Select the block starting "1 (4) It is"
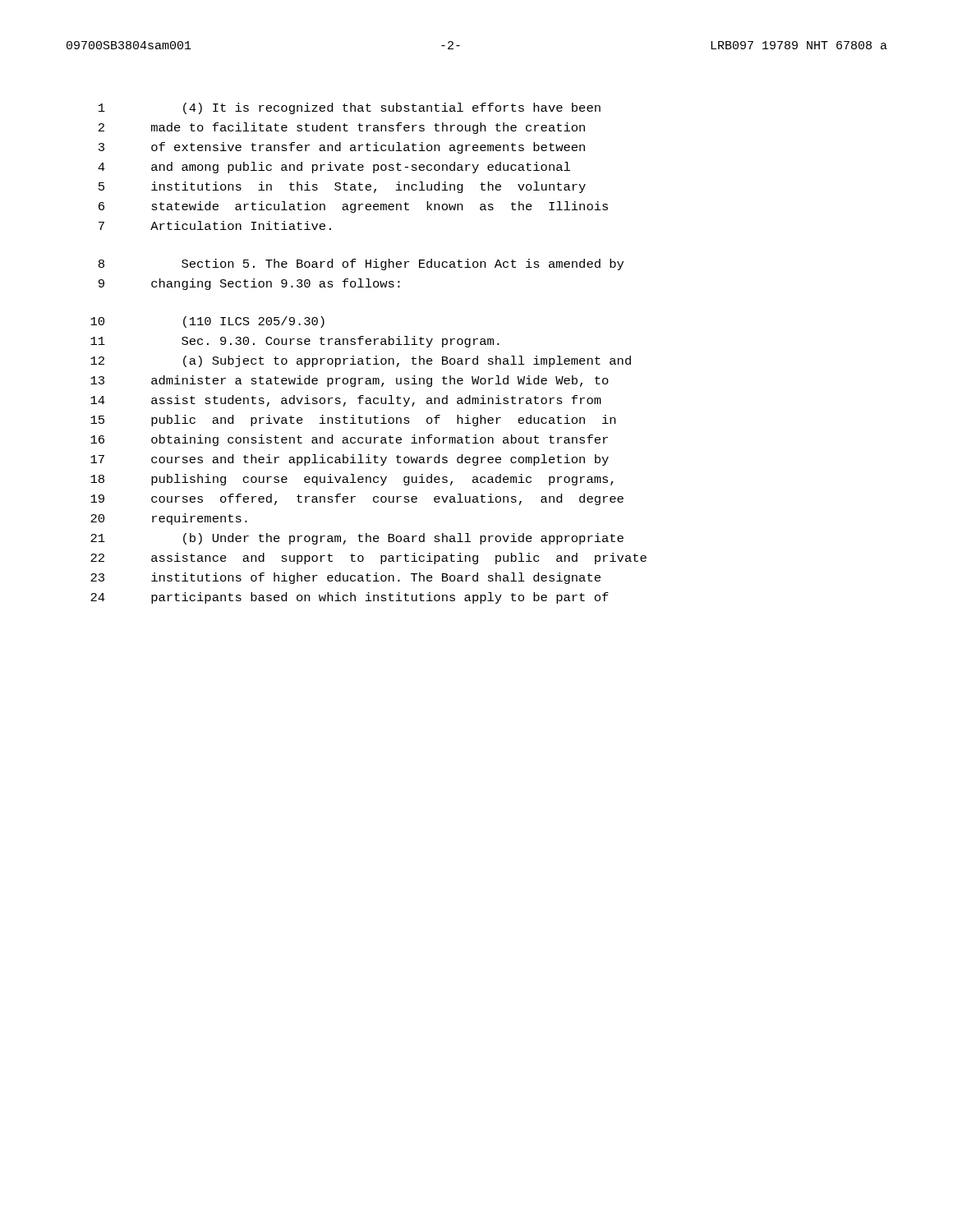 (x=476, y=168)
